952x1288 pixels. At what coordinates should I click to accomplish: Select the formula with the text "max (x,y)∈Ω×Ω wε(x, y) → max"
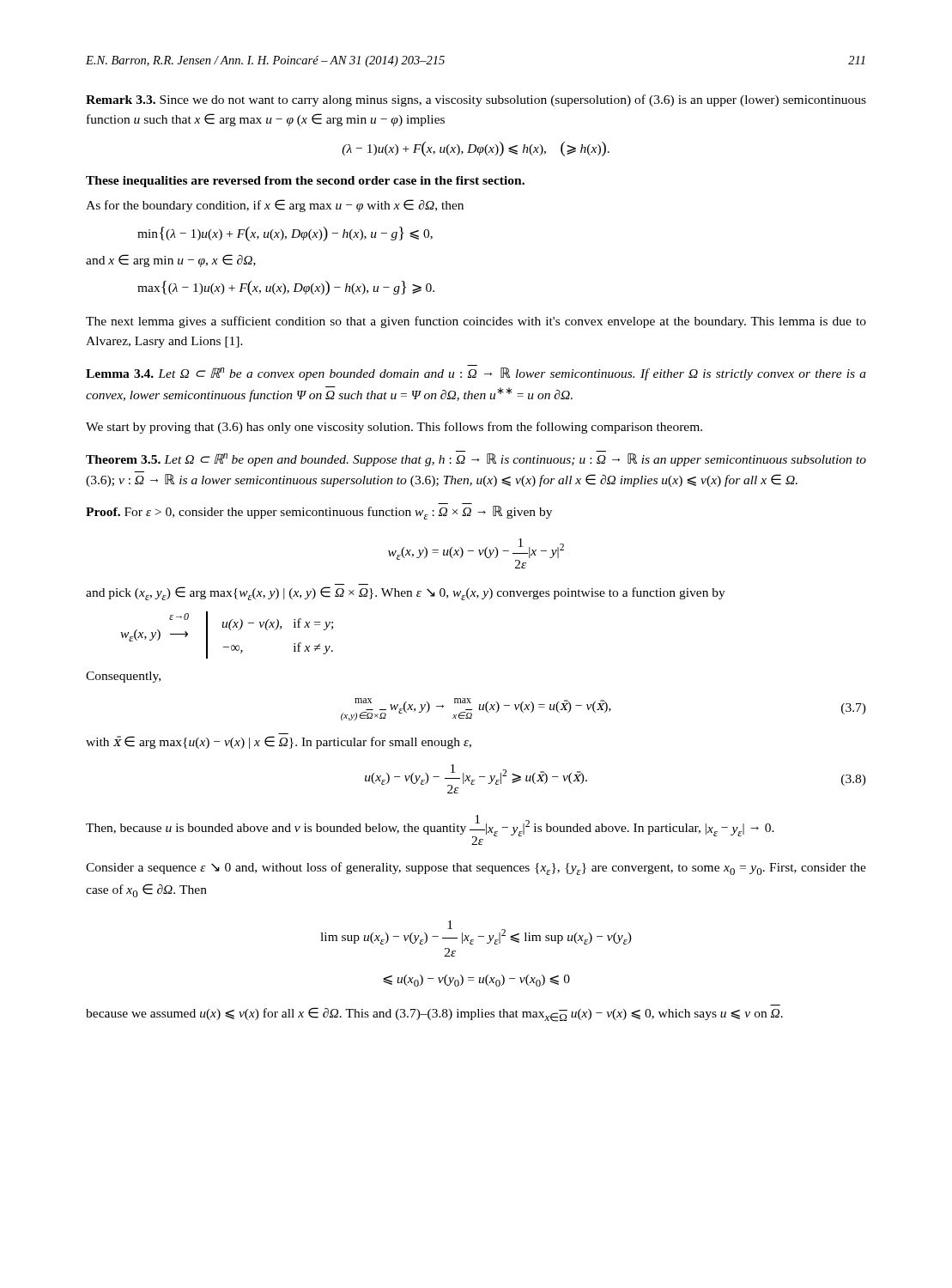click(476, 707)
